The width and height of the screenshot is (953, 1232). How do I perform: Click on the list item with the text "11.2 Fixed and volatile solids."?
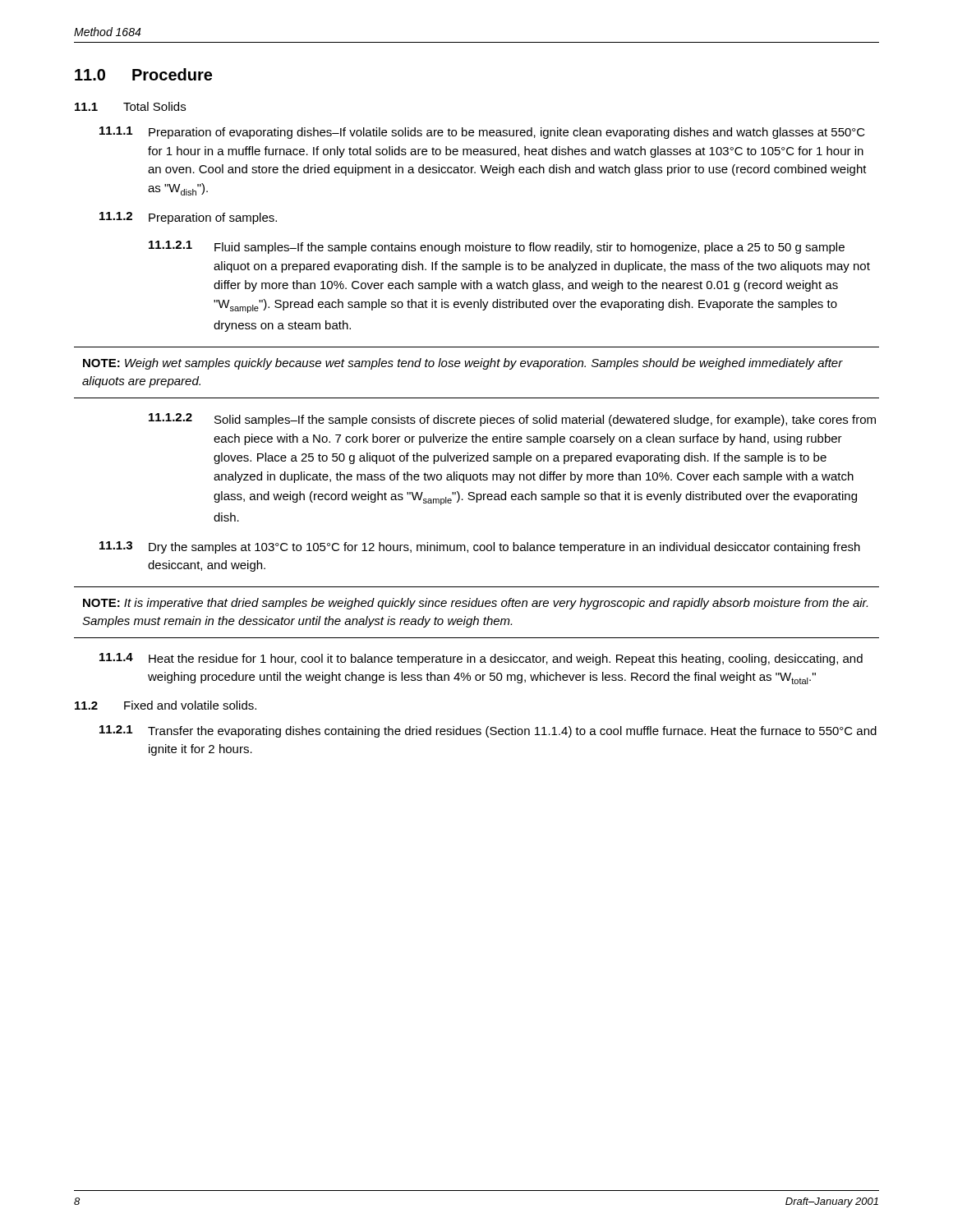pyautogui.click(x=166, y=705)
